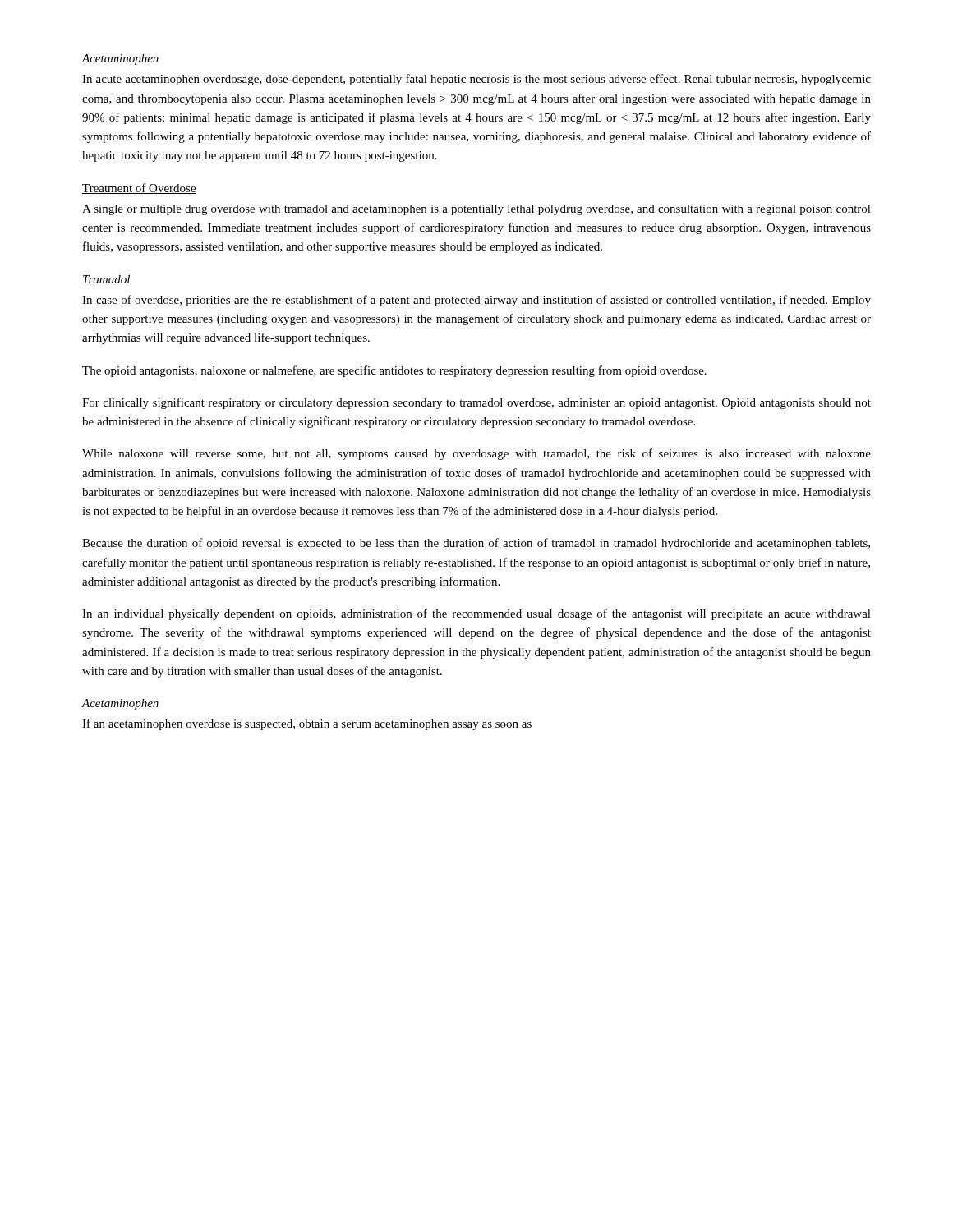This screenshot has width=953, height=1232.
Task: Find the block on this page that starts "For clinically significant"
Action: [x=476, y=412]
